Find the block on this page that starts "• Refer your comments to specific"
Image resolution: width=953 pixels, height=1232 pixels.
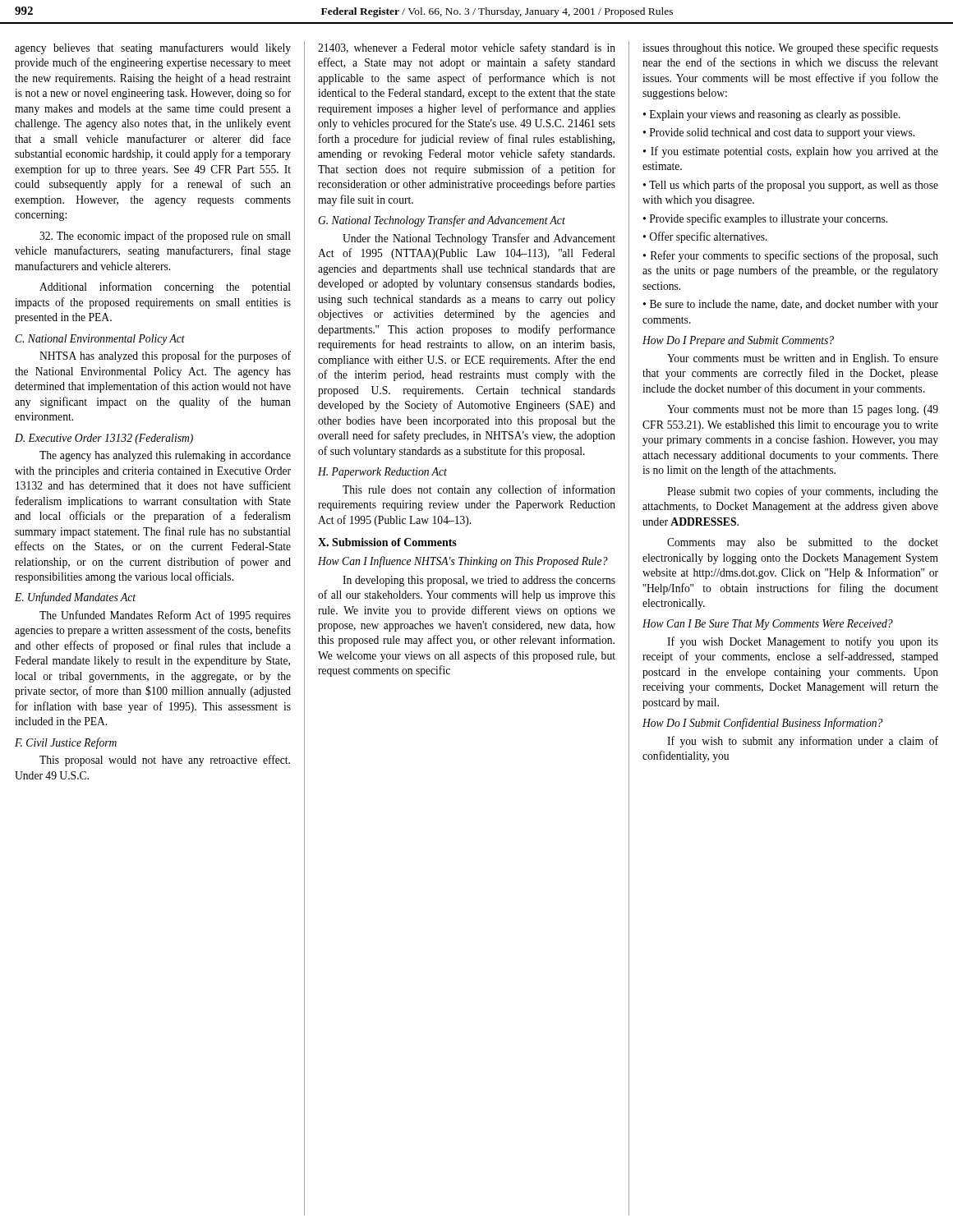tap(790, 271)
